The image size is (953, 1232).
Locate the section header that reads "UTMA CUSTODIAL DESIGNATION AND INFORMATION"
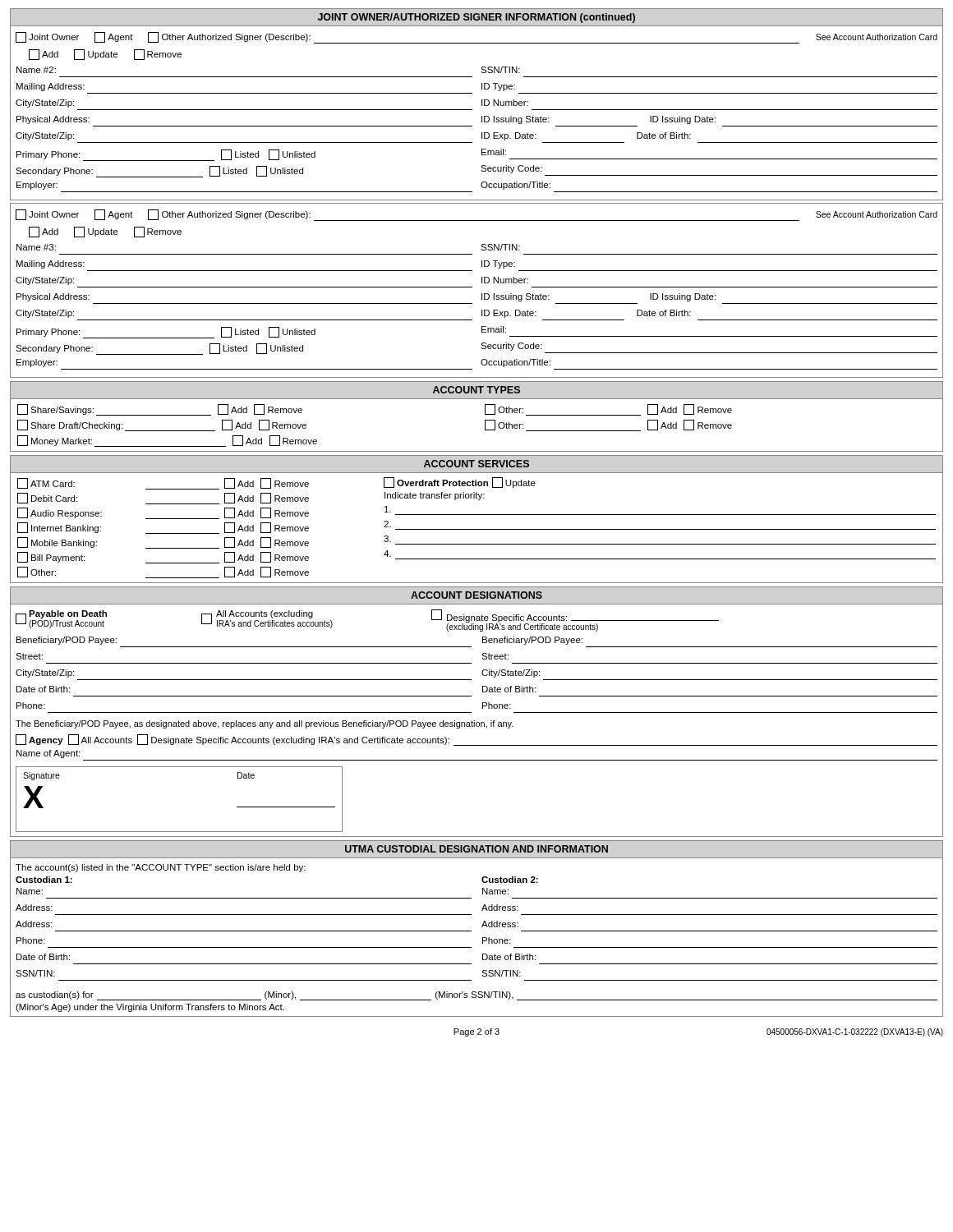click(x=476, y=849)
